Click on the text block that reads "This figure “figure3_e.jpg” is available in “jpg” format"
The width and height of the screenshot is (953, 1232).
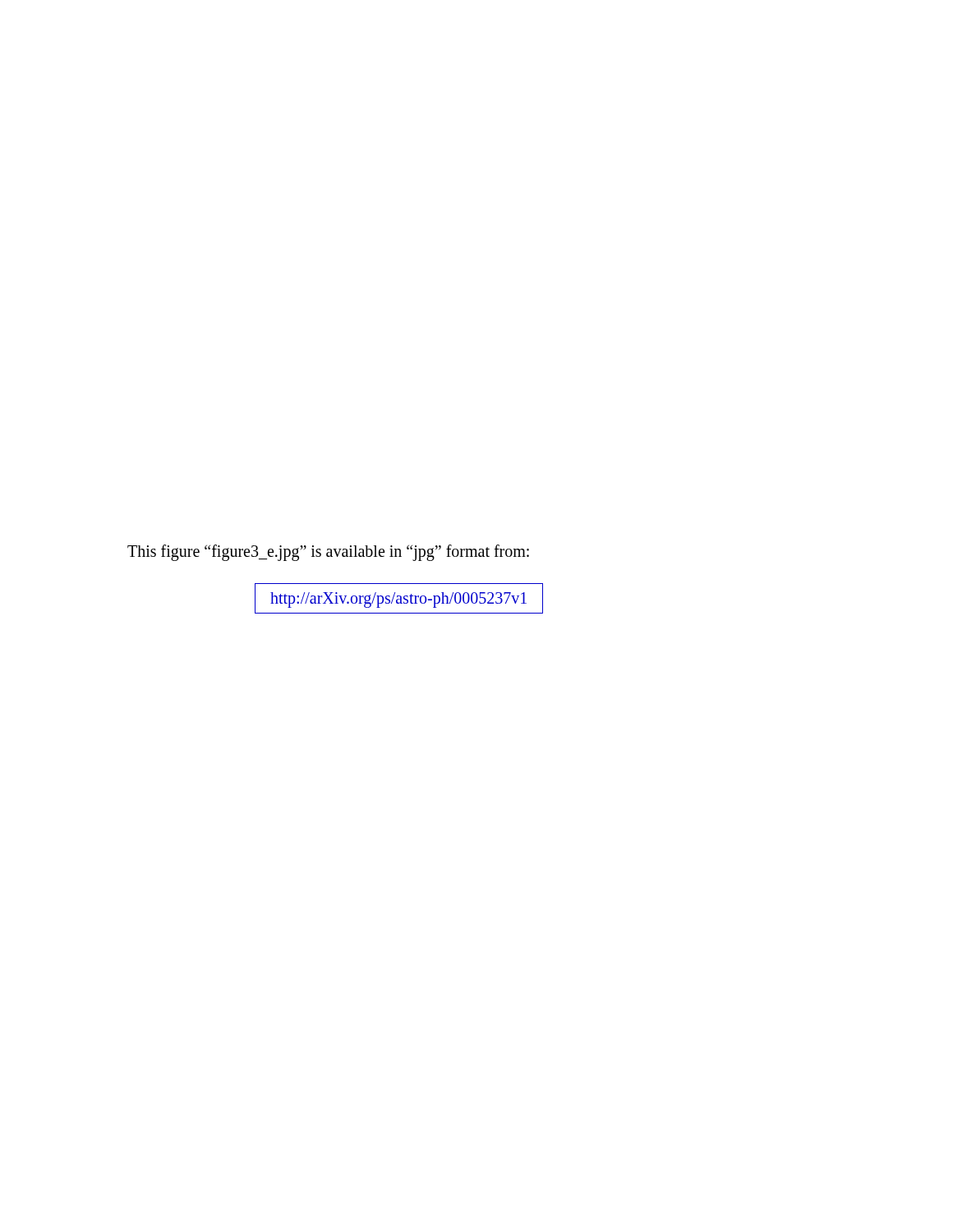point(329,551)
